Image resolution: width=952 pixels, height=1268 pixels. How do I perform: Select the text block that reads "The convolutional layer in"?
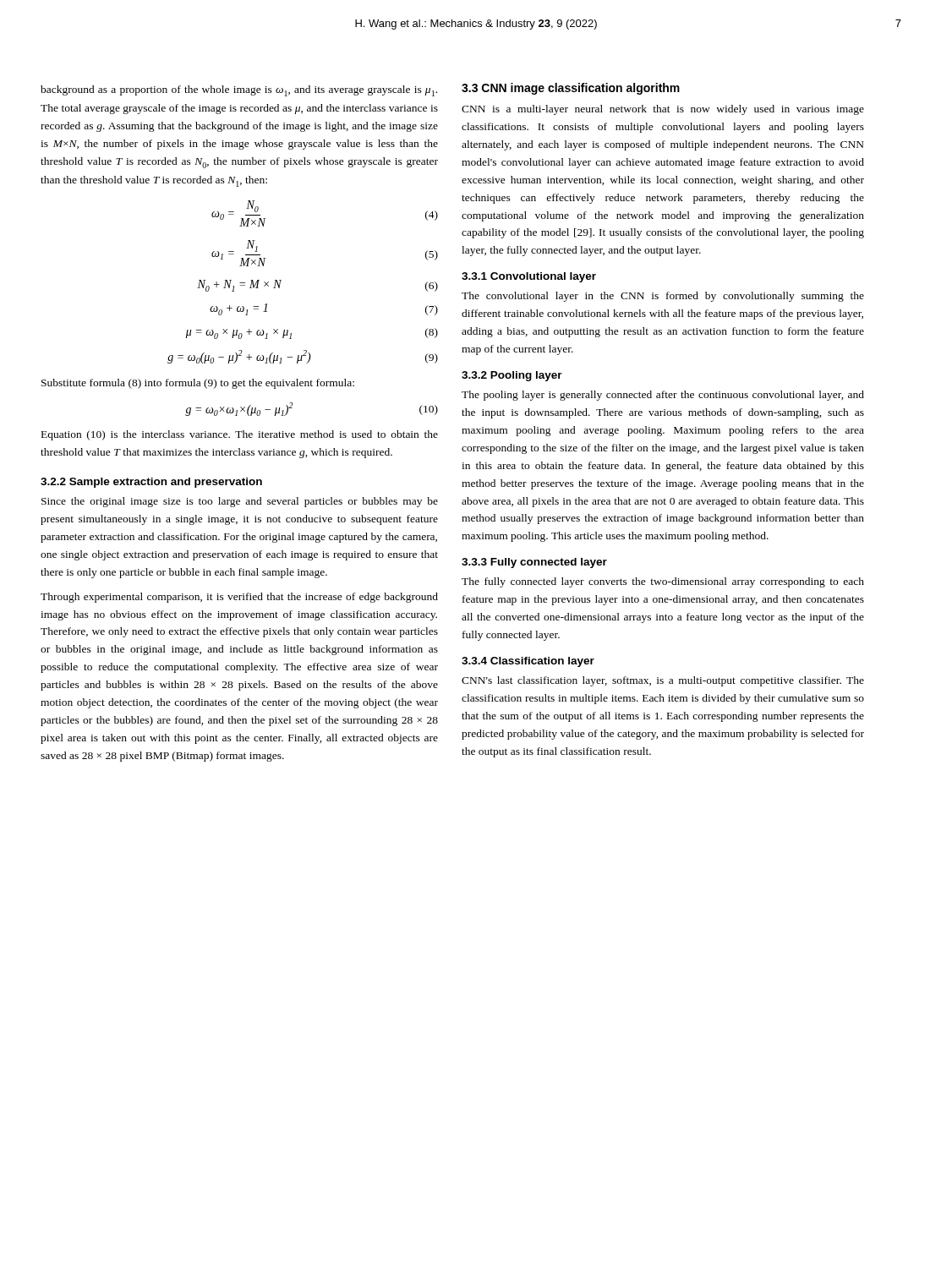[663, 322]
